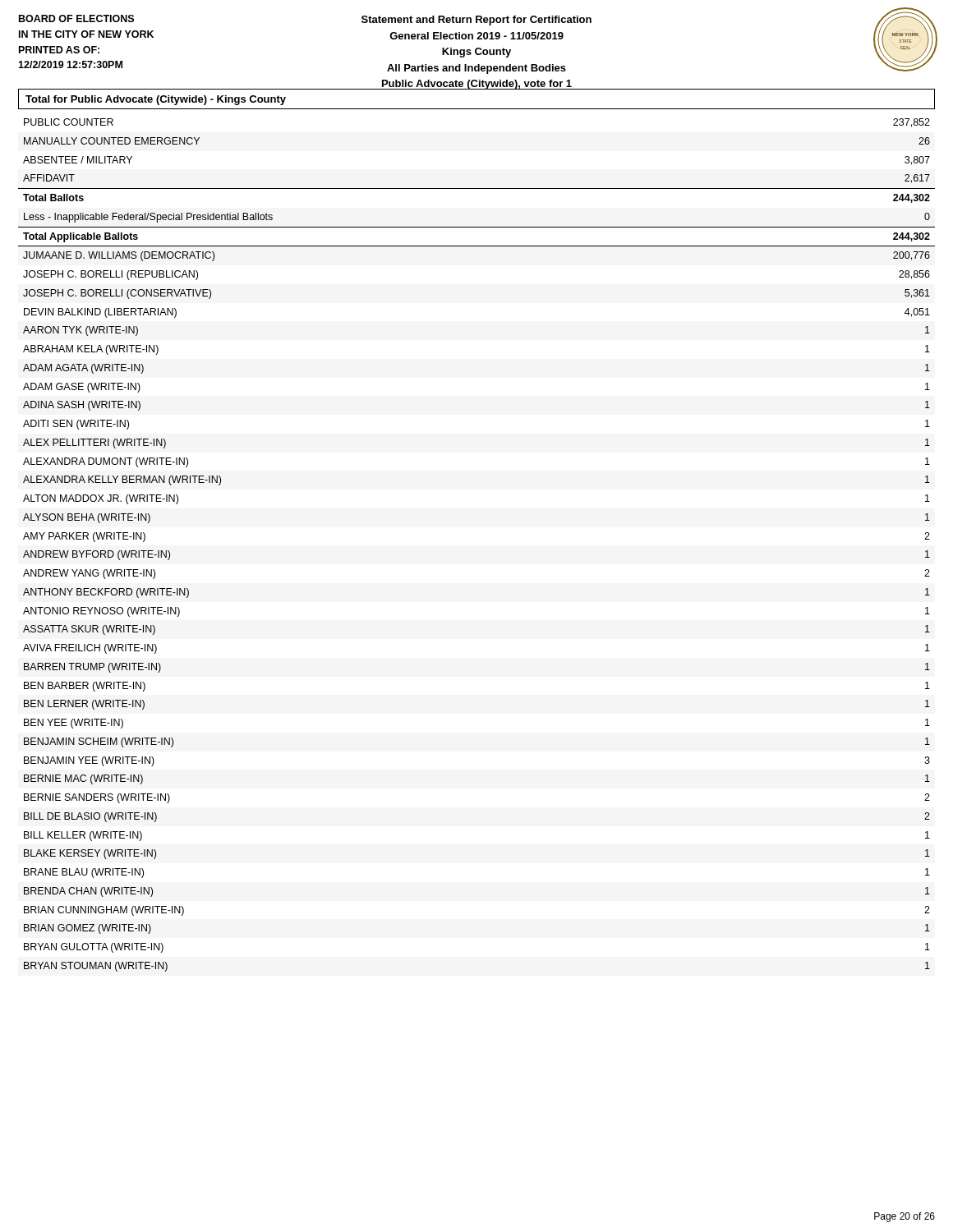The height and width of the screenshot is (1232, 953).
Task: Locate the table with the text "BRENDA CHAN (WRITE-IN)"
Action: tap(476, 544)
